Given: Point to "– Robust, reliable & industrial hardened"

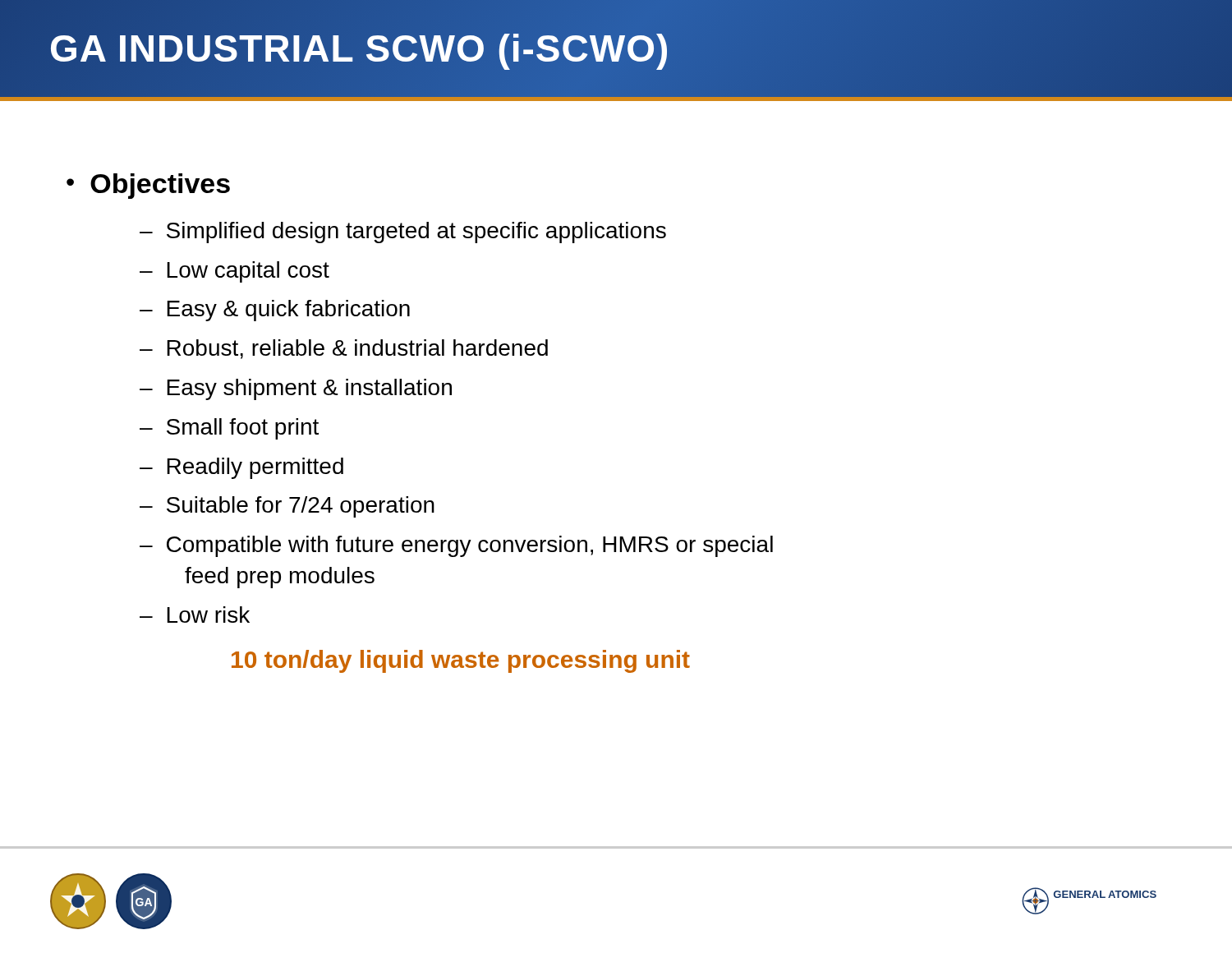Looking at the screenshot, I should click(344, 348).
